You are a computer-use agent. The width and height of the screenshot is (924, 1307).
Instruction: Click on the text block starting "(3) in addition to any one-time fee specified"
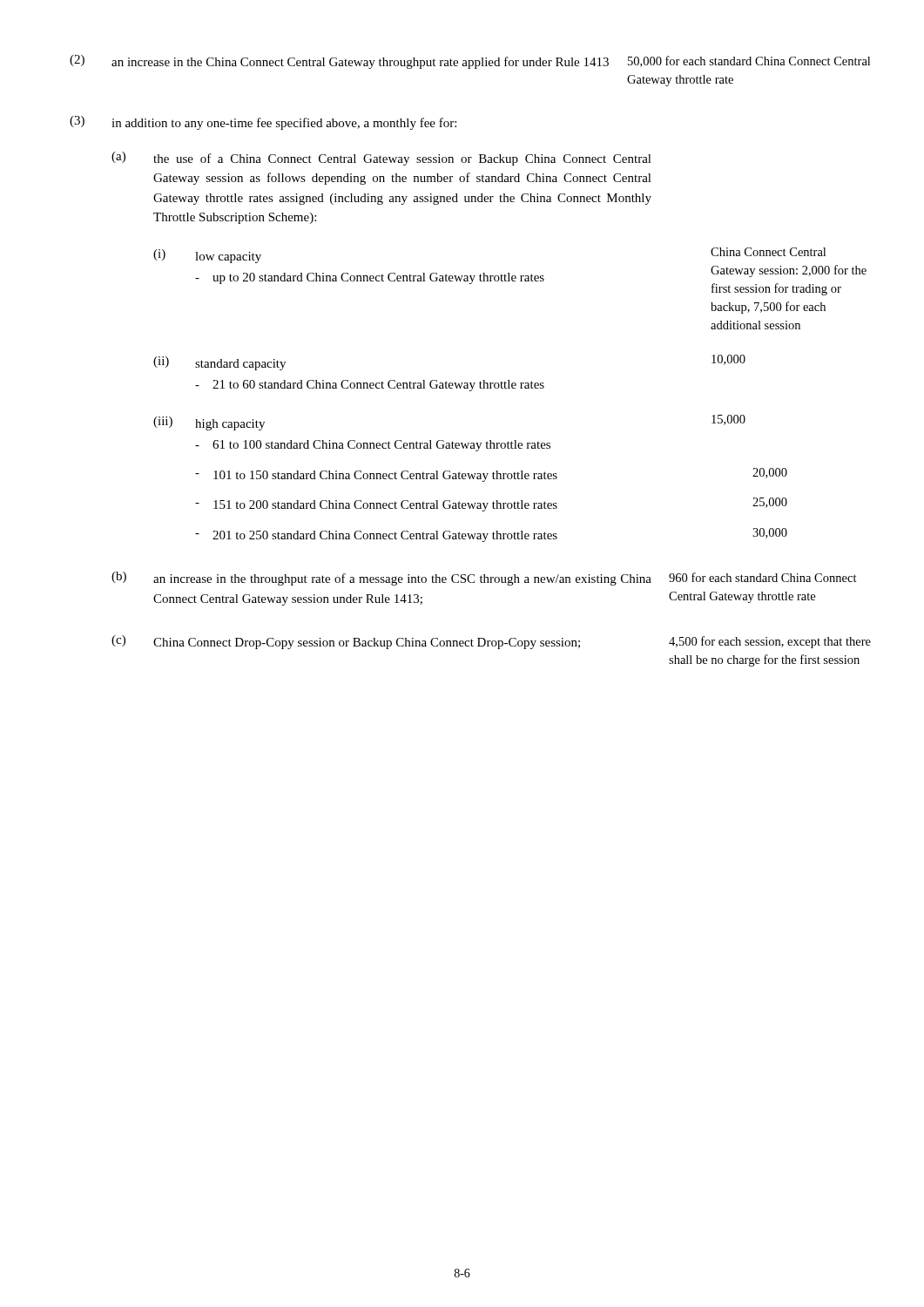(263, 123)
